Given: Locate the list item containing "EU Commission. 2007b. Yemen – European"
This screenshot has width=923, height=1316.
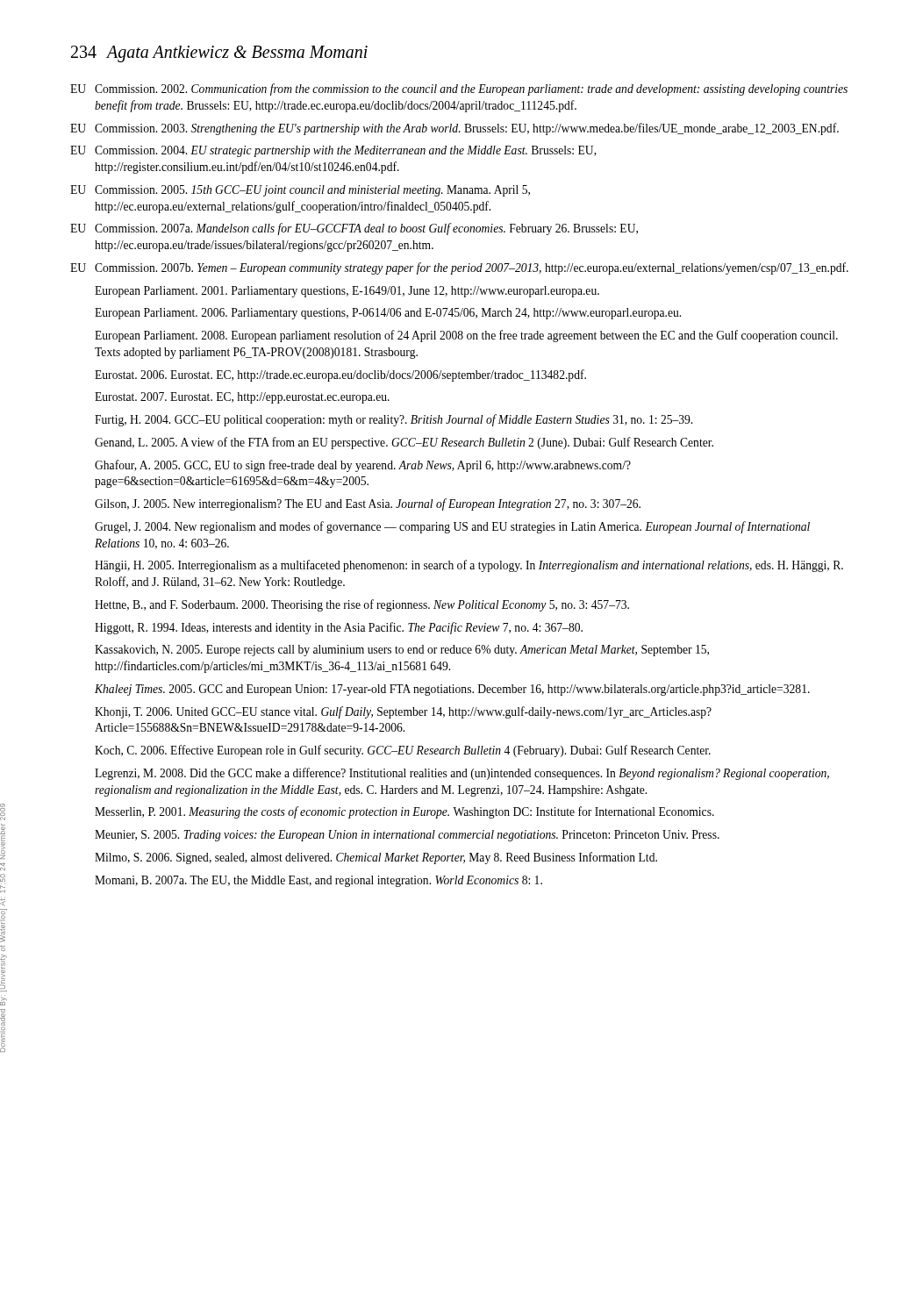Looking at the screenshot, I should 459,269.
